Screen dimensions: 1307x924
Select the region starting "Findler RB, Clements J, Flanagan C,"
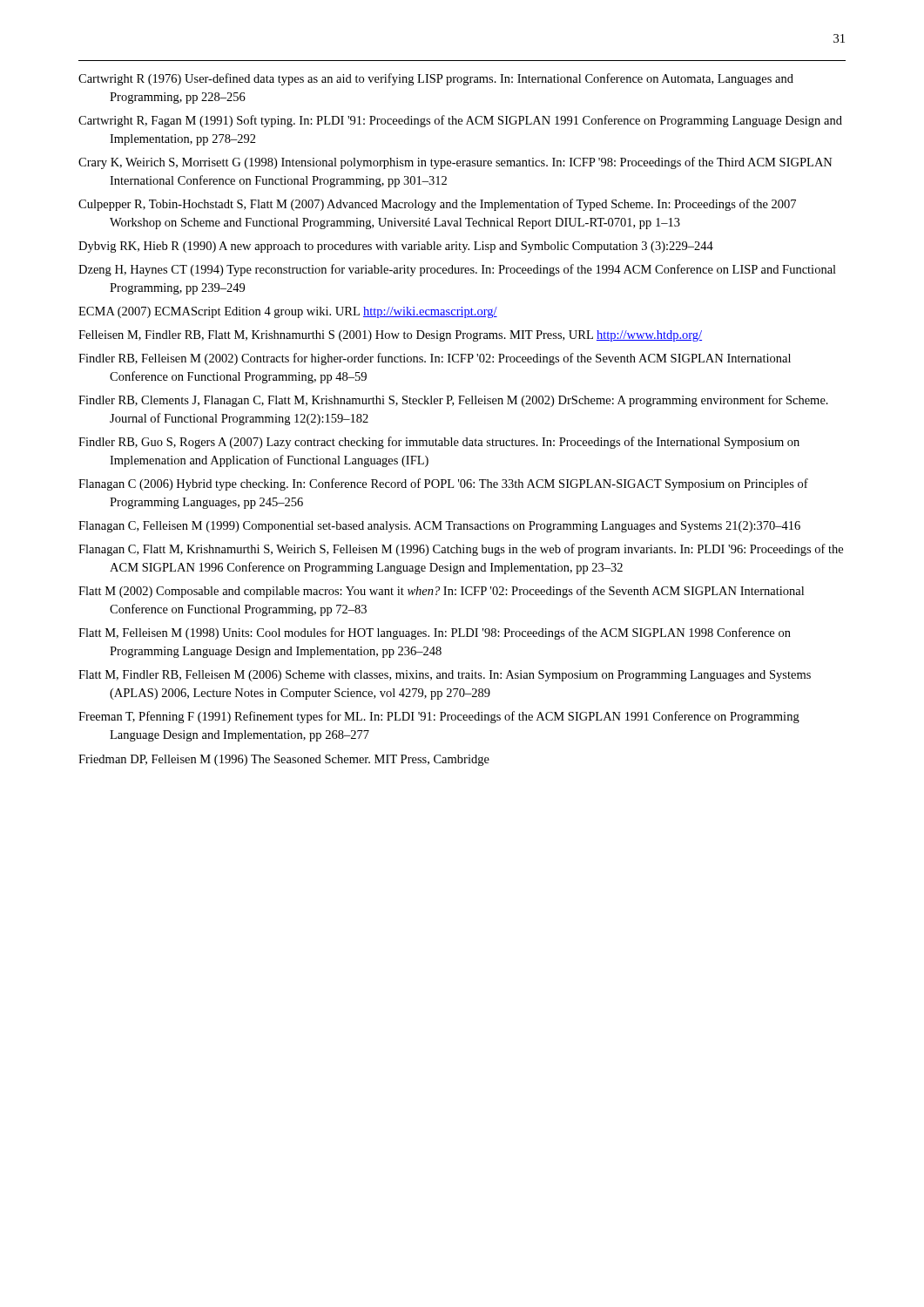tap(453, 409)
